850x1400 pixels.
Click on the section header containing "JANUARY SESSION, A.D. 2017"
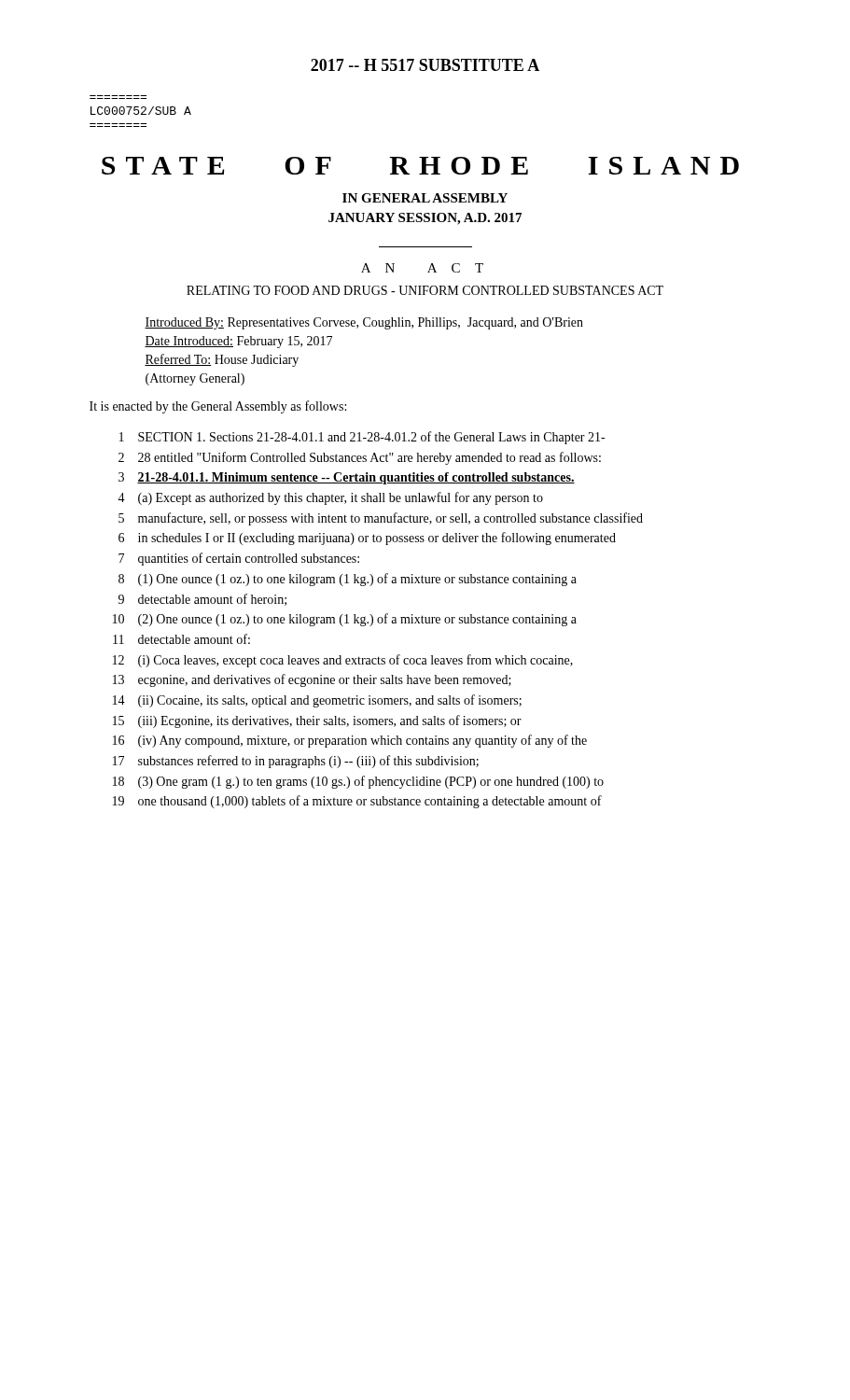[x=425, y=217]
